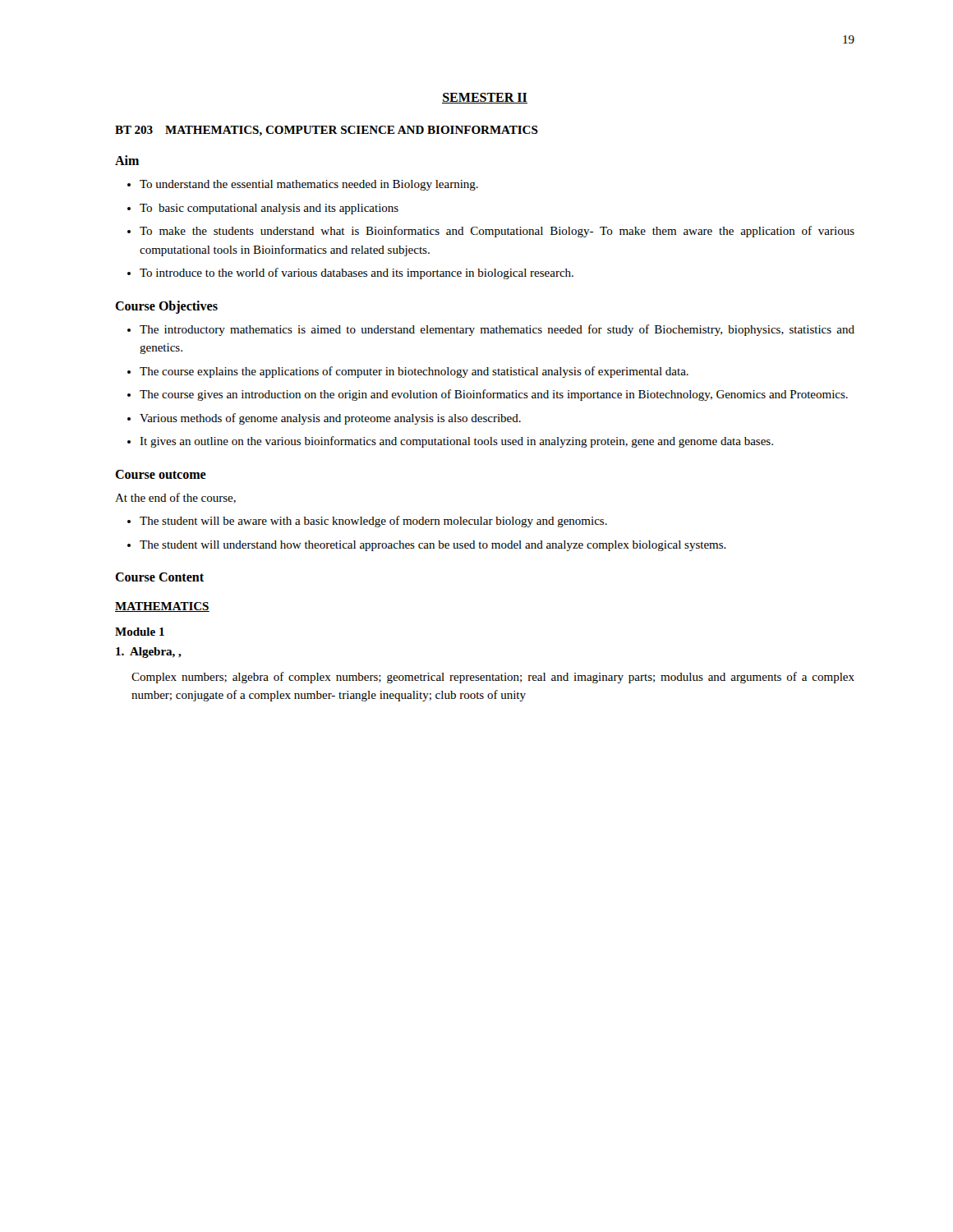Where is the passage that starts "At the end of"?
Image resolution: width=953 pixels, height=1232 pixels.
176,497
